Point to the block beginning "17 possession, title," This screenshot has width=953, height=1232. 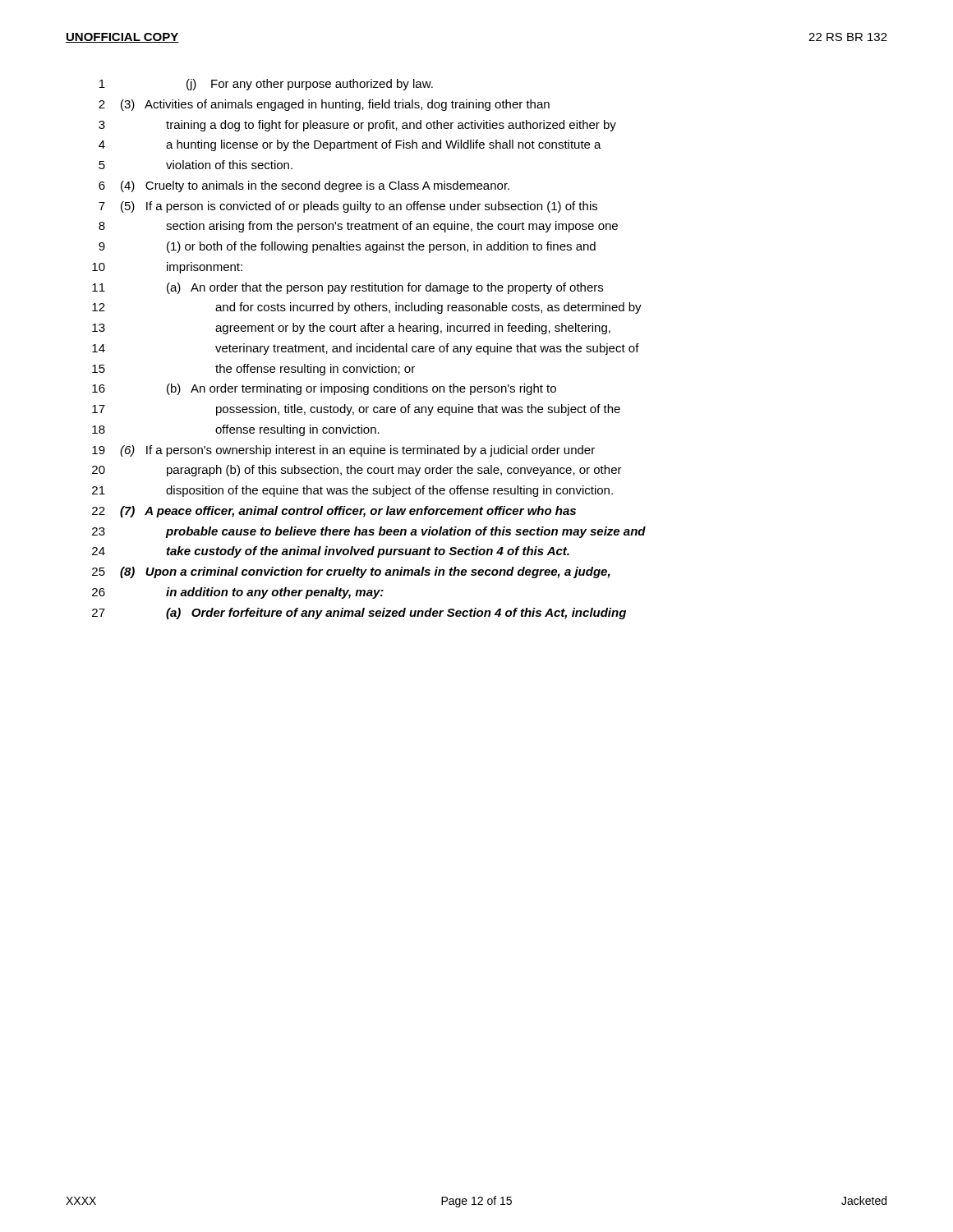476,409
